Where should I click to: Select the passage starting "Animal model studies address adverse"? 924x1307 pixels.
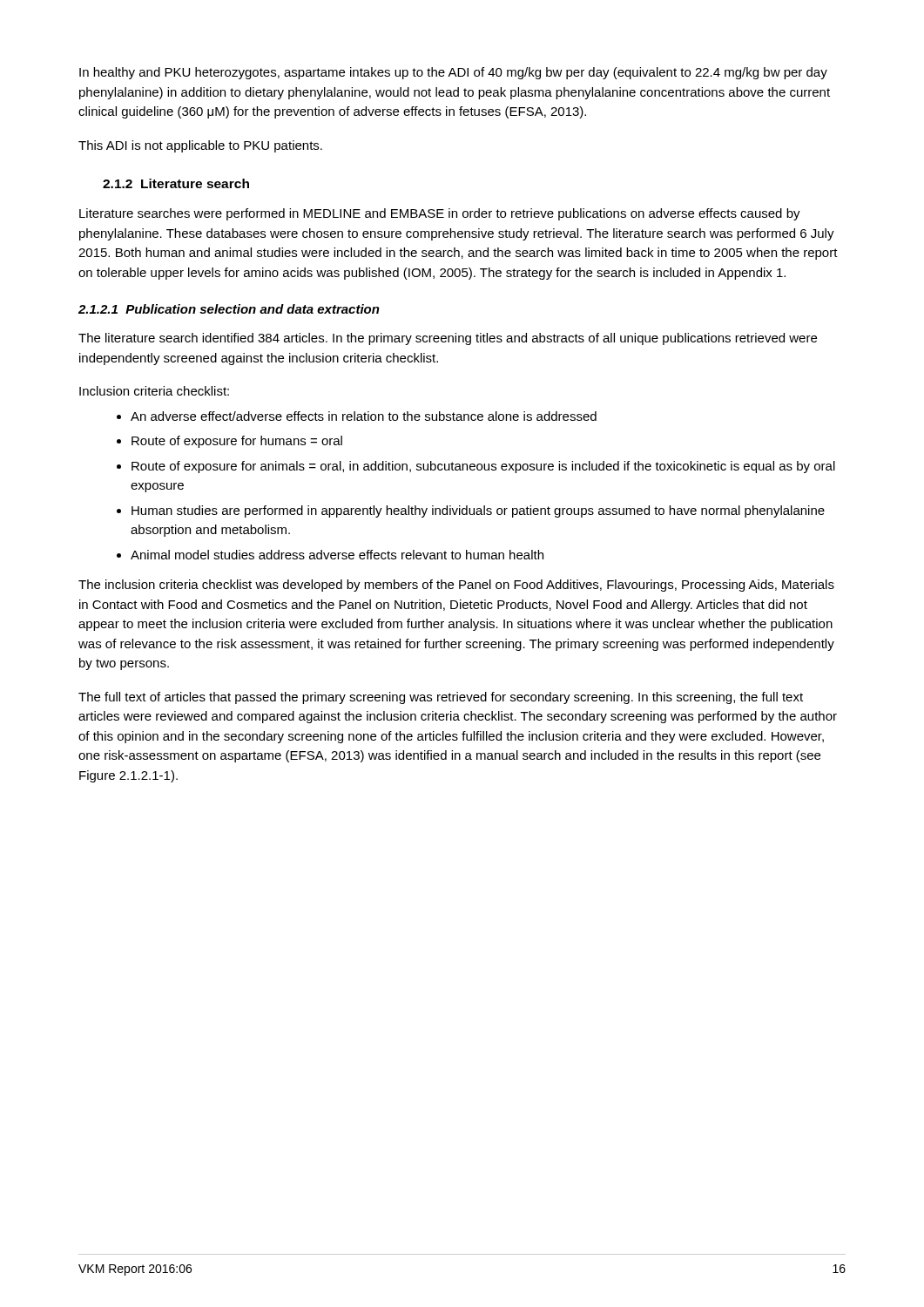click(337, 554)
